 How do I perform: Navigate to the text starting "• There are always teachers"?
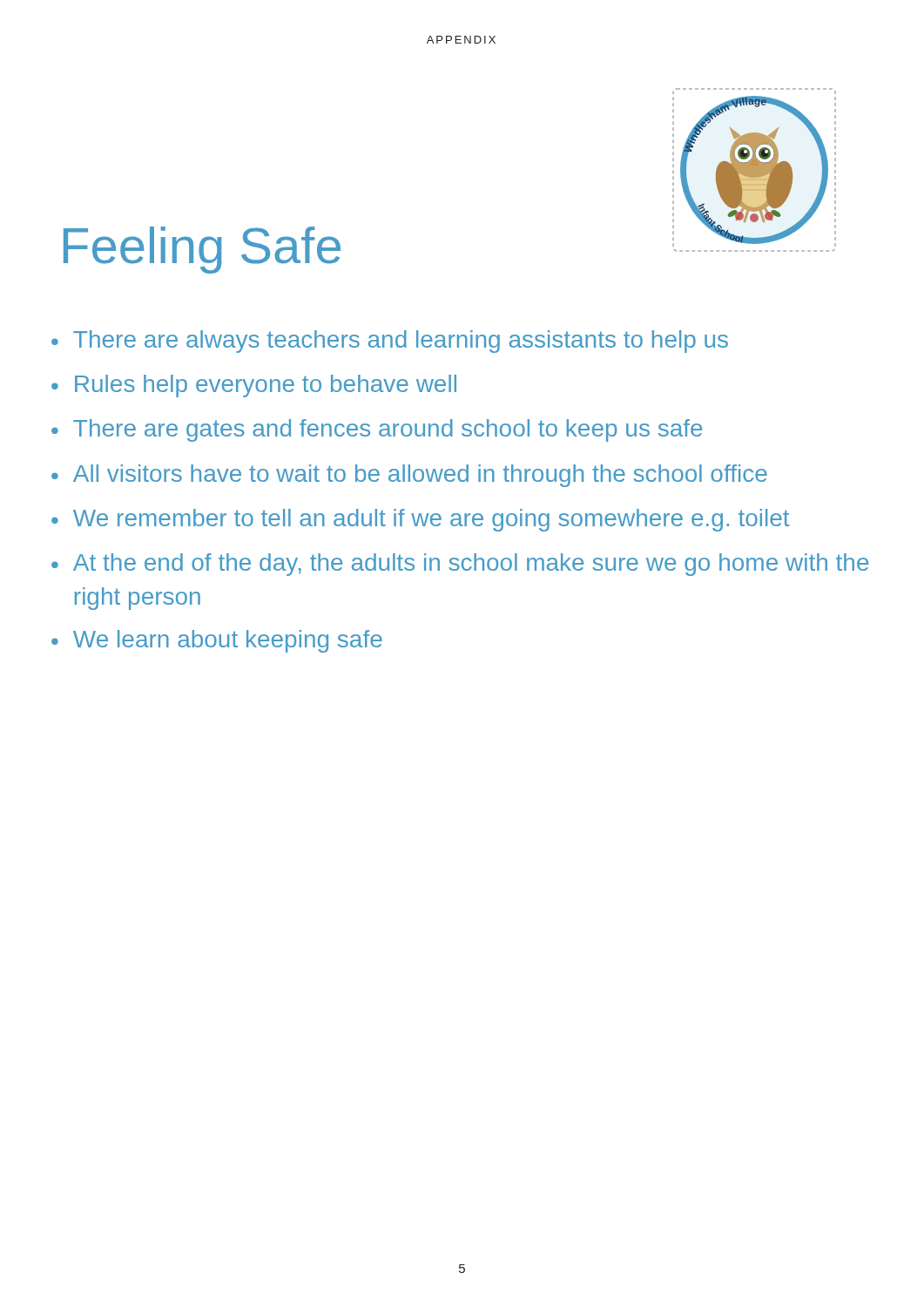[390, 340]
